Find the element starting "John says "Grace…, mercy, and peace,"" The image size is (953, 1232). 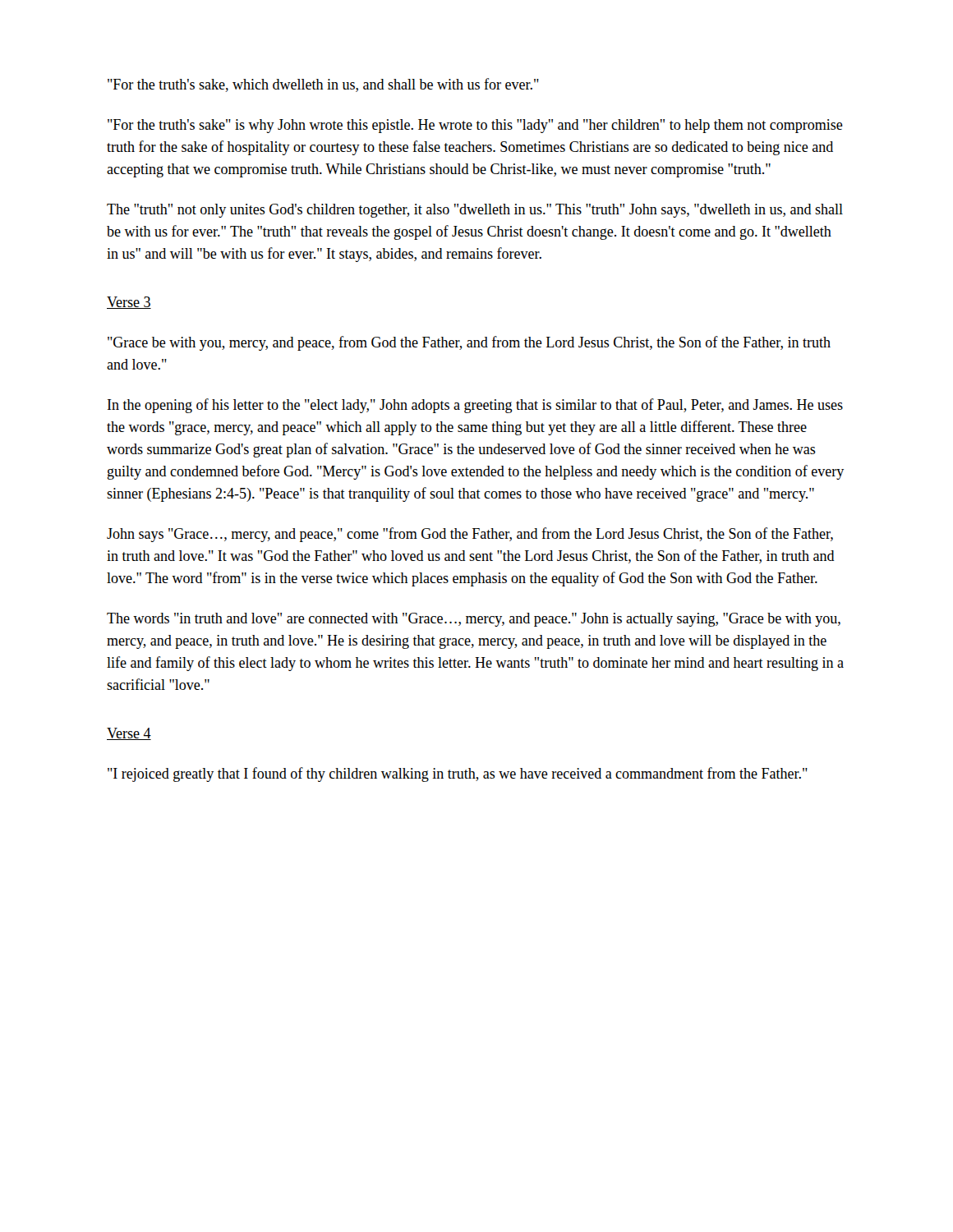pyautogui.click(x=471, y=556)
